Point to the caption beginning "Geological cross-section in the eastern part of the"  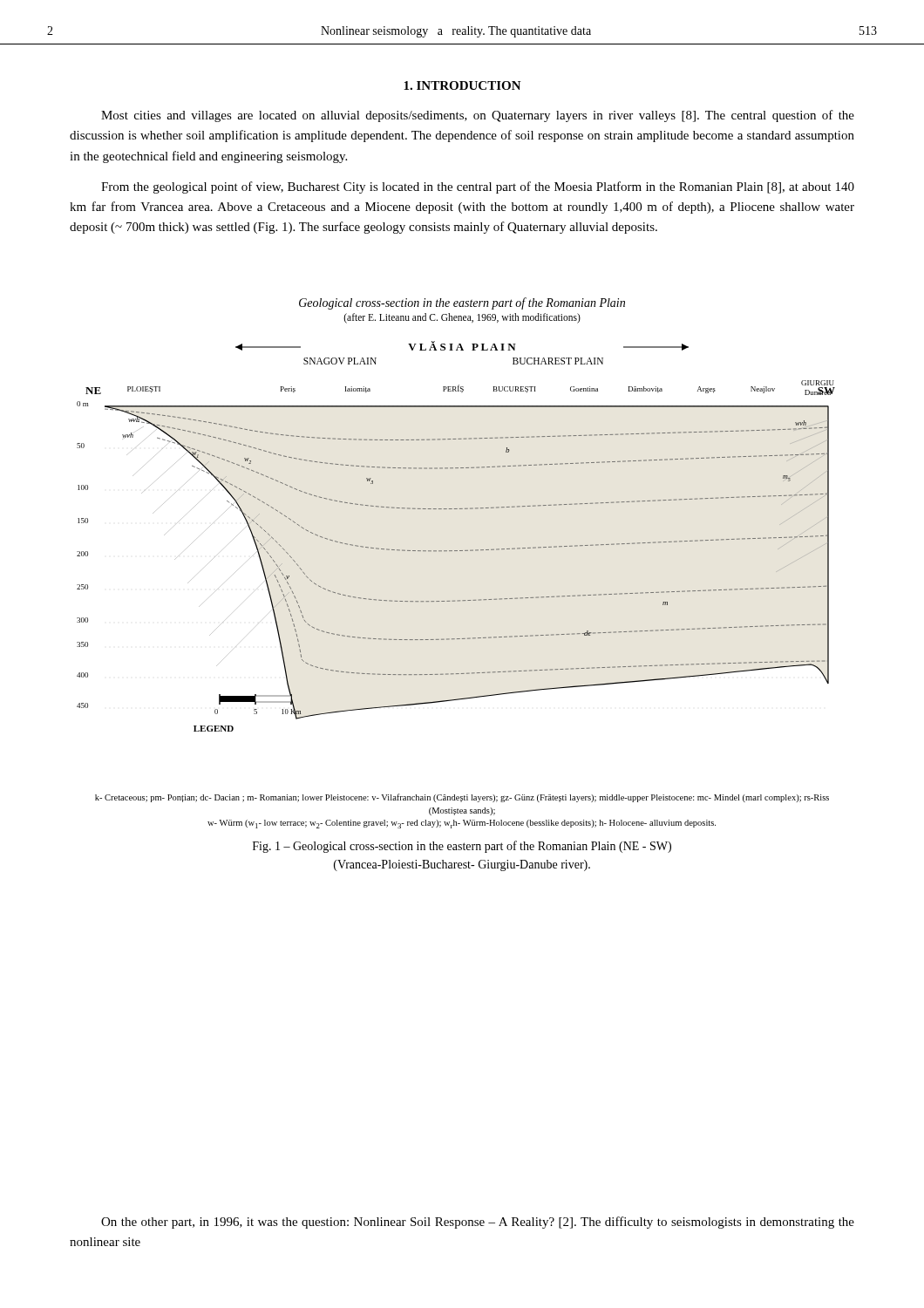click(462, 303)
